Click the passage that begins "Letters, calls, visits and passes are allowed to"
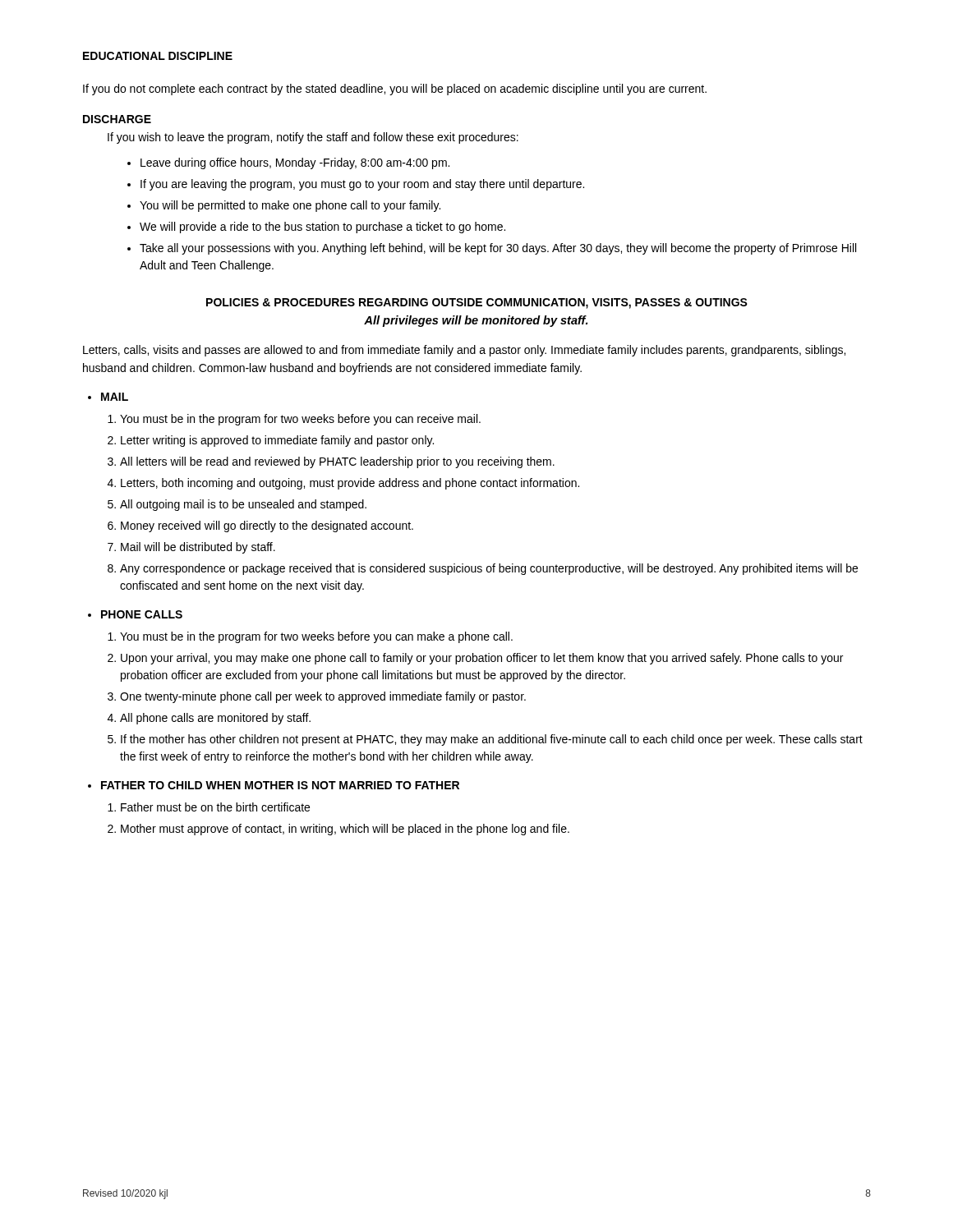Screen dimensions: 1232x953 464,359
